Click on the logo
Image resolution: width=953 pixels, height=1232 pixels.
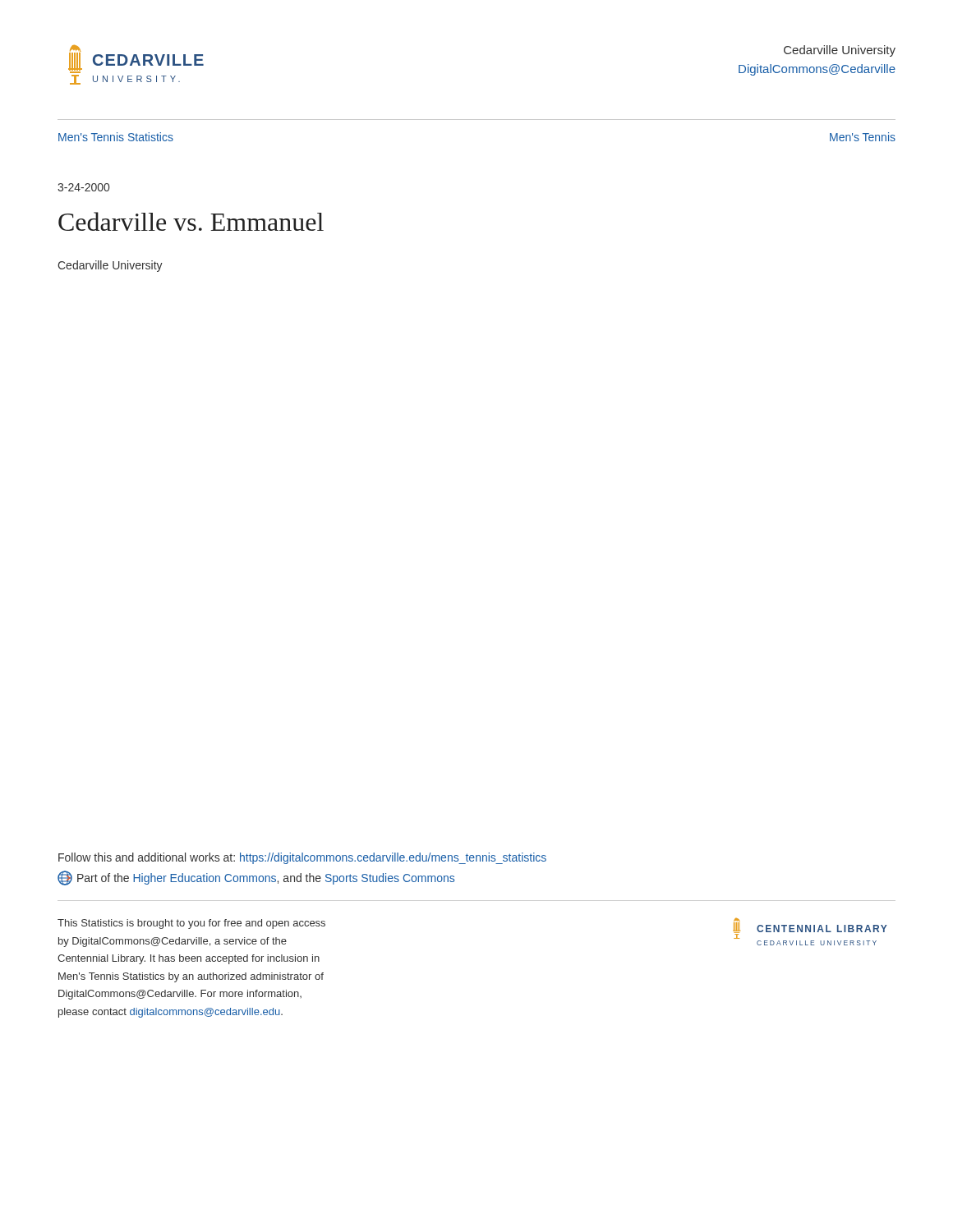pos(809,941)
